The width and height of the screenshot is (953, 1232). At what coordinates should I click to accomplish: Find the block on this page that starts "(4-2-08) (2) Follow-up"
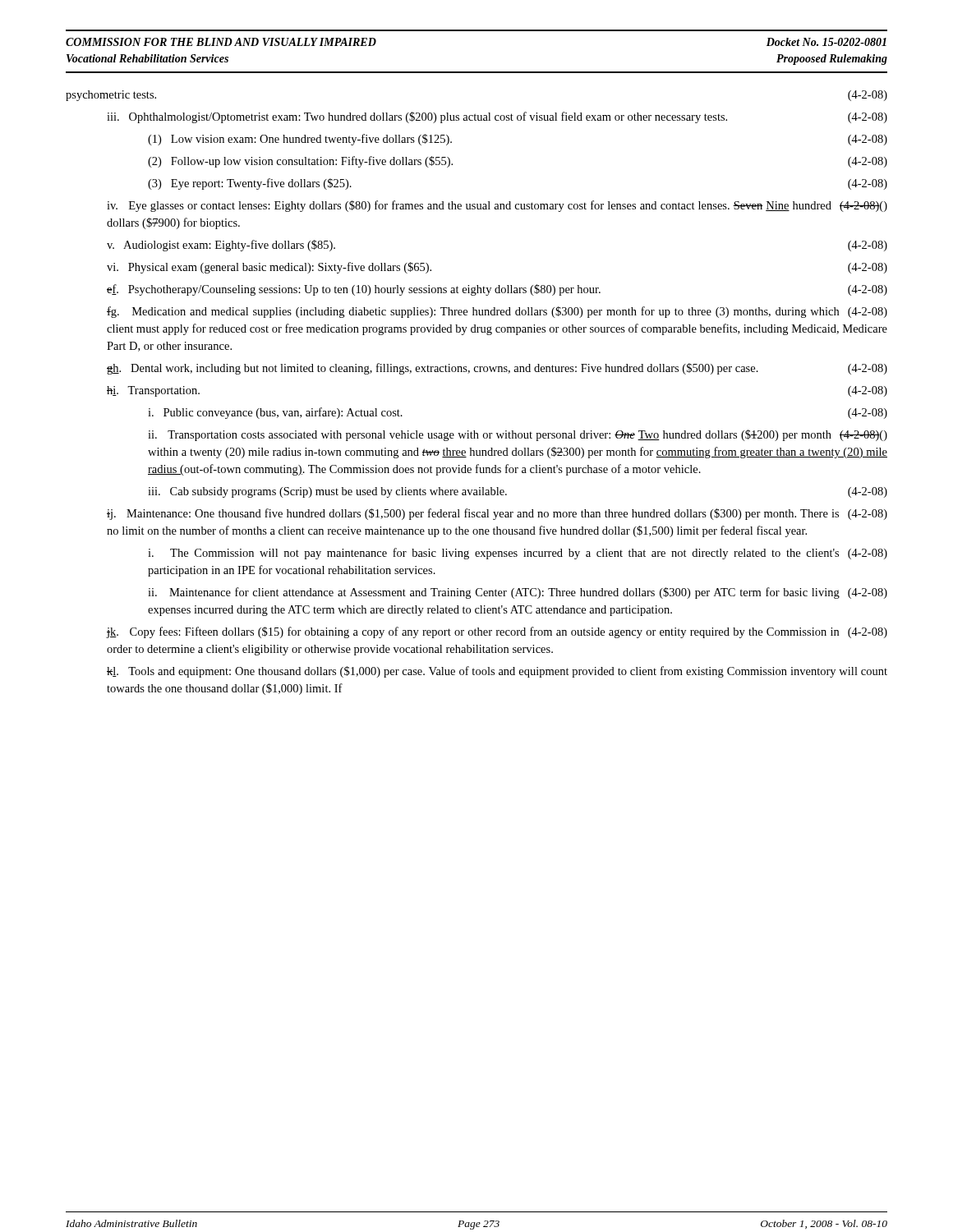tap(308, 161)
